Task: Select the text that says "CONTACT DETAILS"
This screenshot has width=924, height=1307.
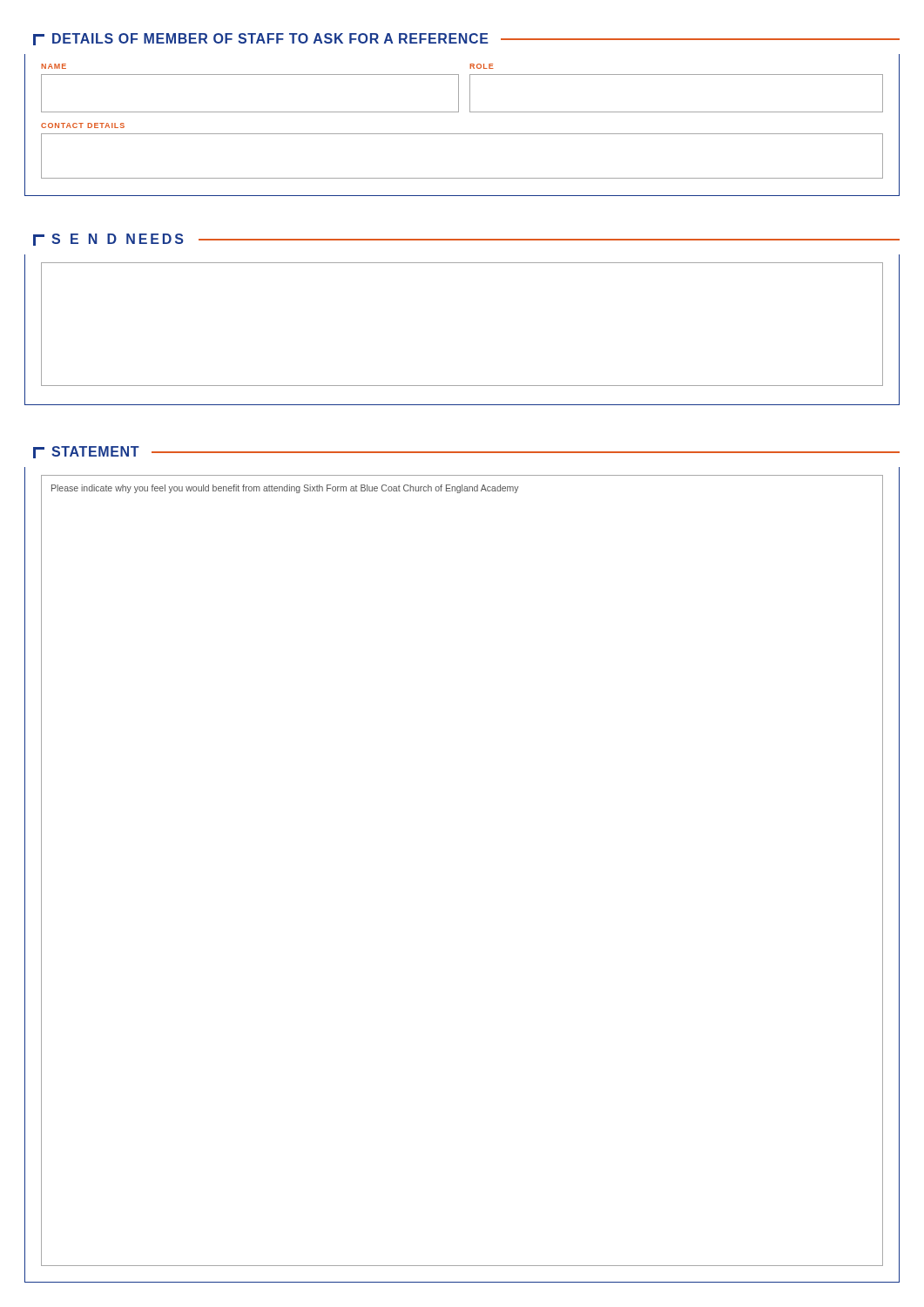Action: pos(83,125)
